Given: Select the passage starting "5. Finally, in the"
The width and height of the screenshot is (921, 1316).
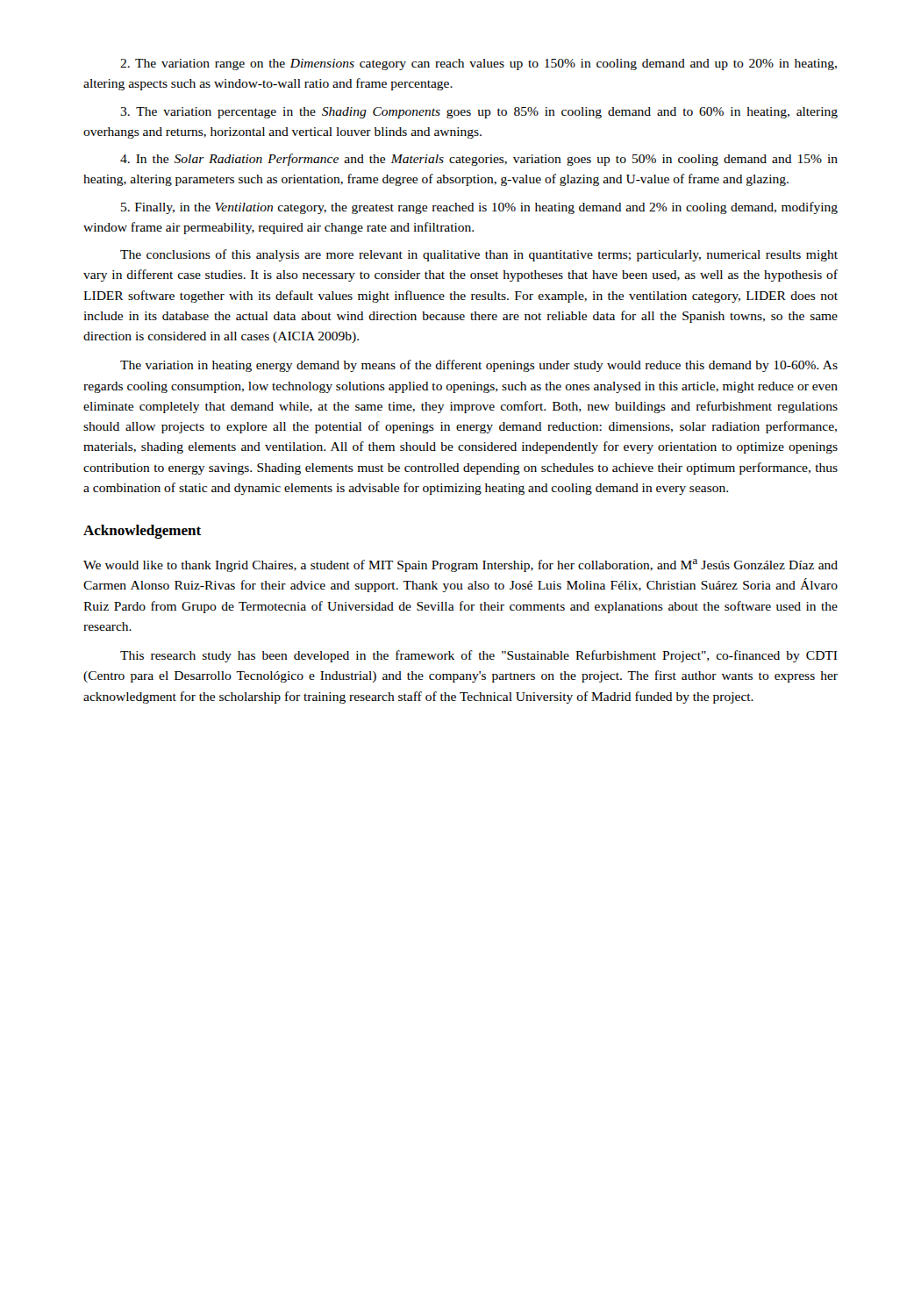Looking at the screenshot, I should pos(460,216).
